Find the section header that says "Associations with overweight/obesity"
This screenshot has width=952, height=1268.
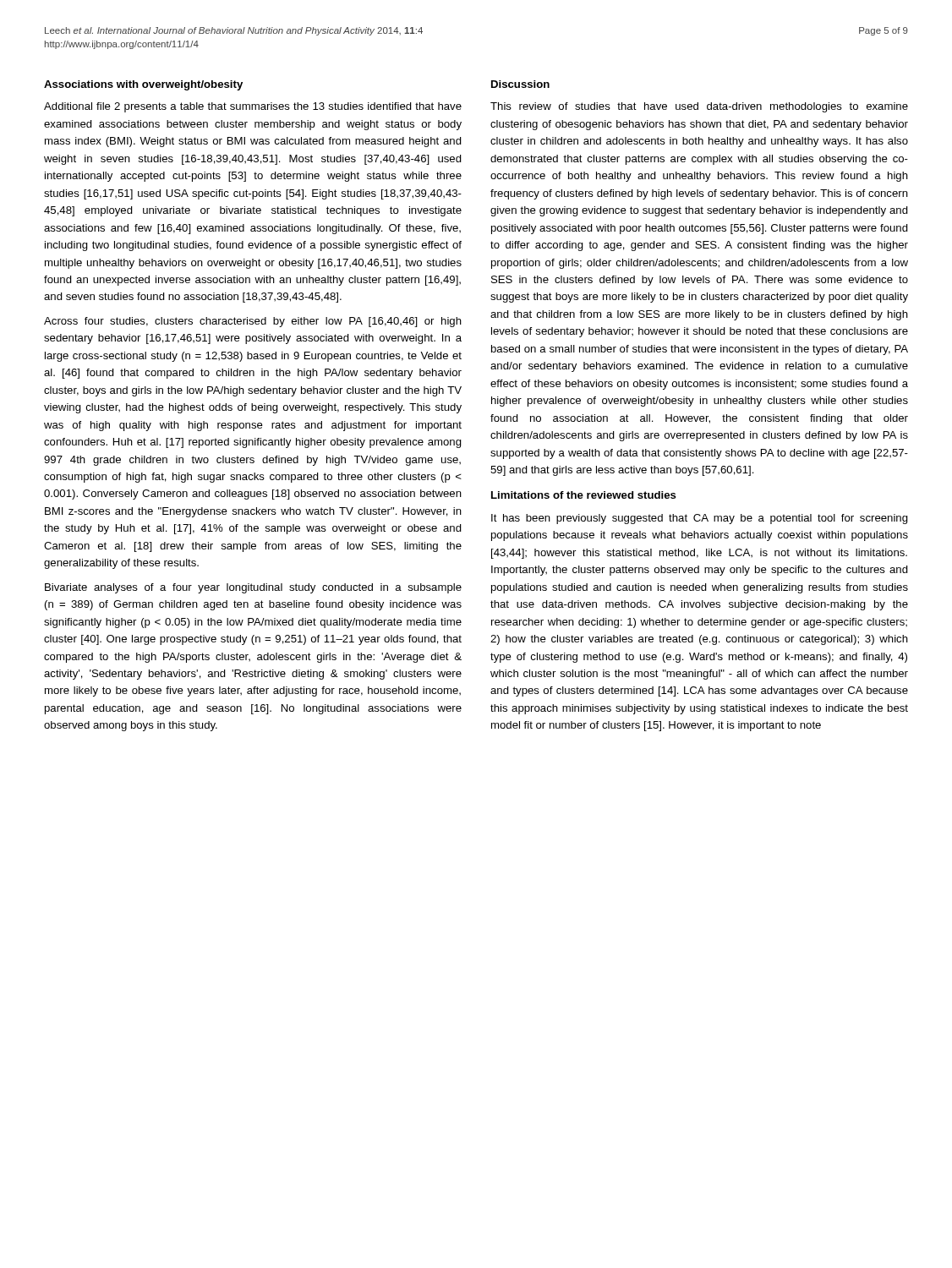coord(143,84)
